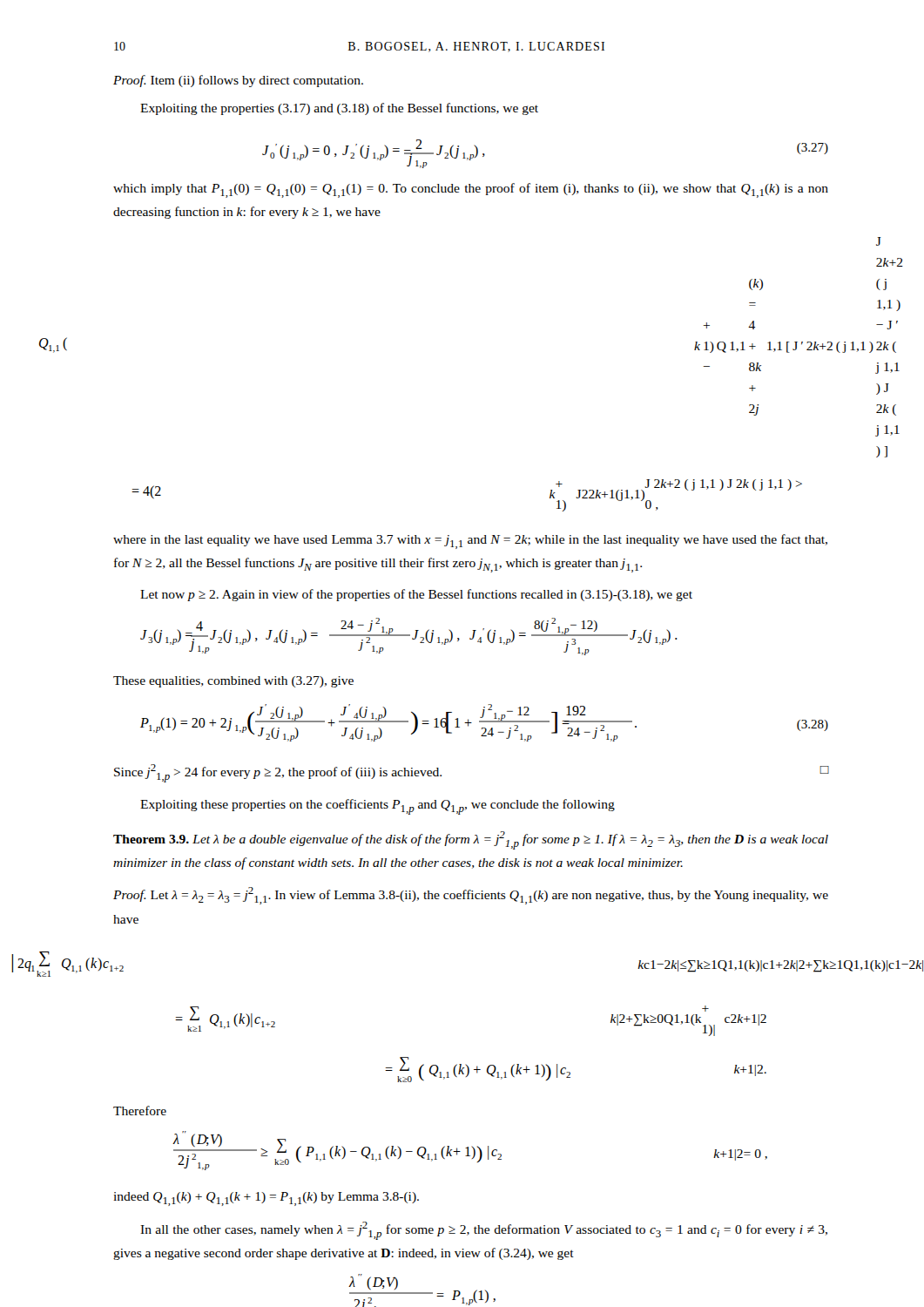Locate the element starting "Exploiting the properties"

tap(339, 108)
